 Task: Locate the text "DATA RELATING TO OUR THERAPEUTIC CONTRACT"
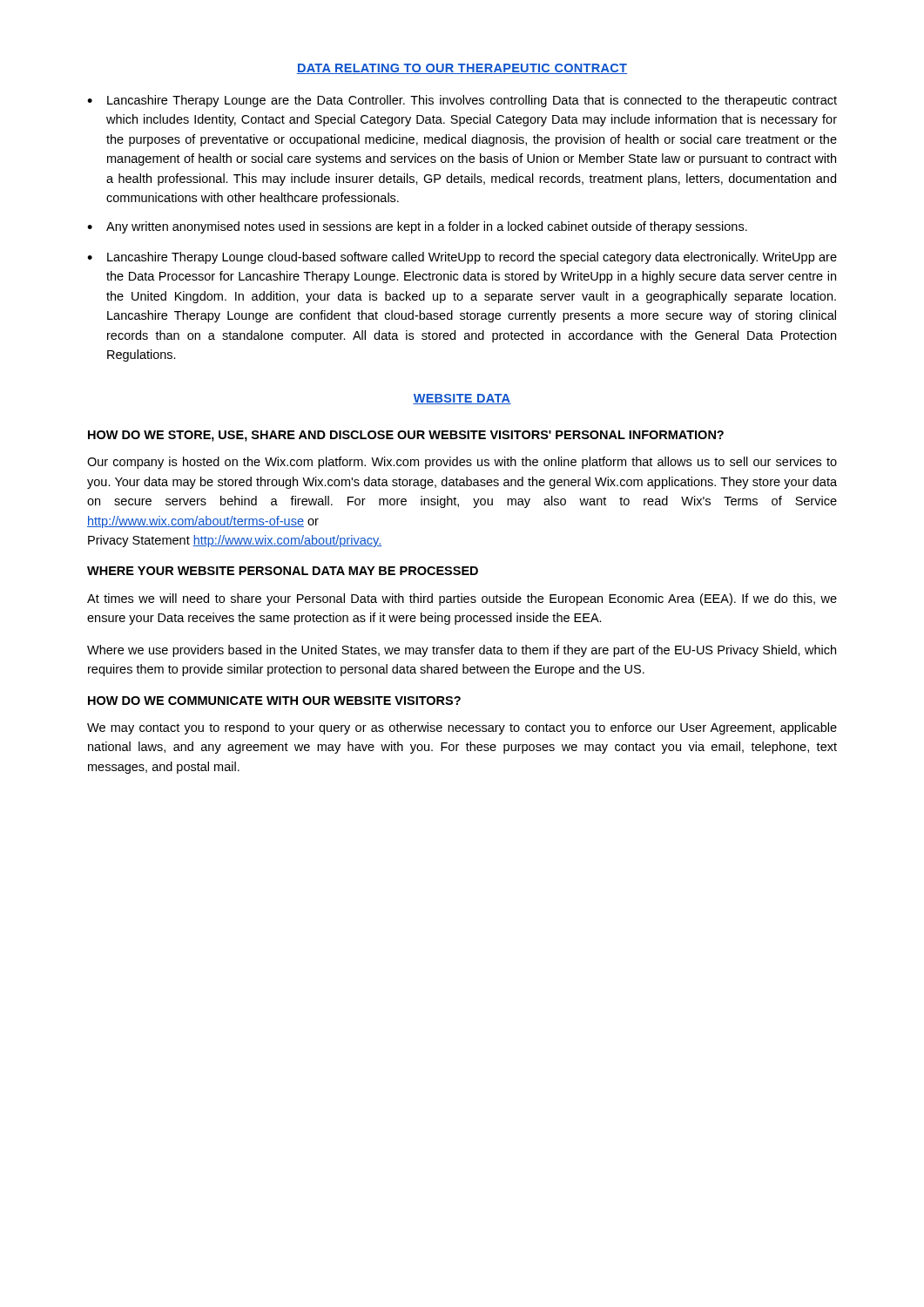[462, 68]
